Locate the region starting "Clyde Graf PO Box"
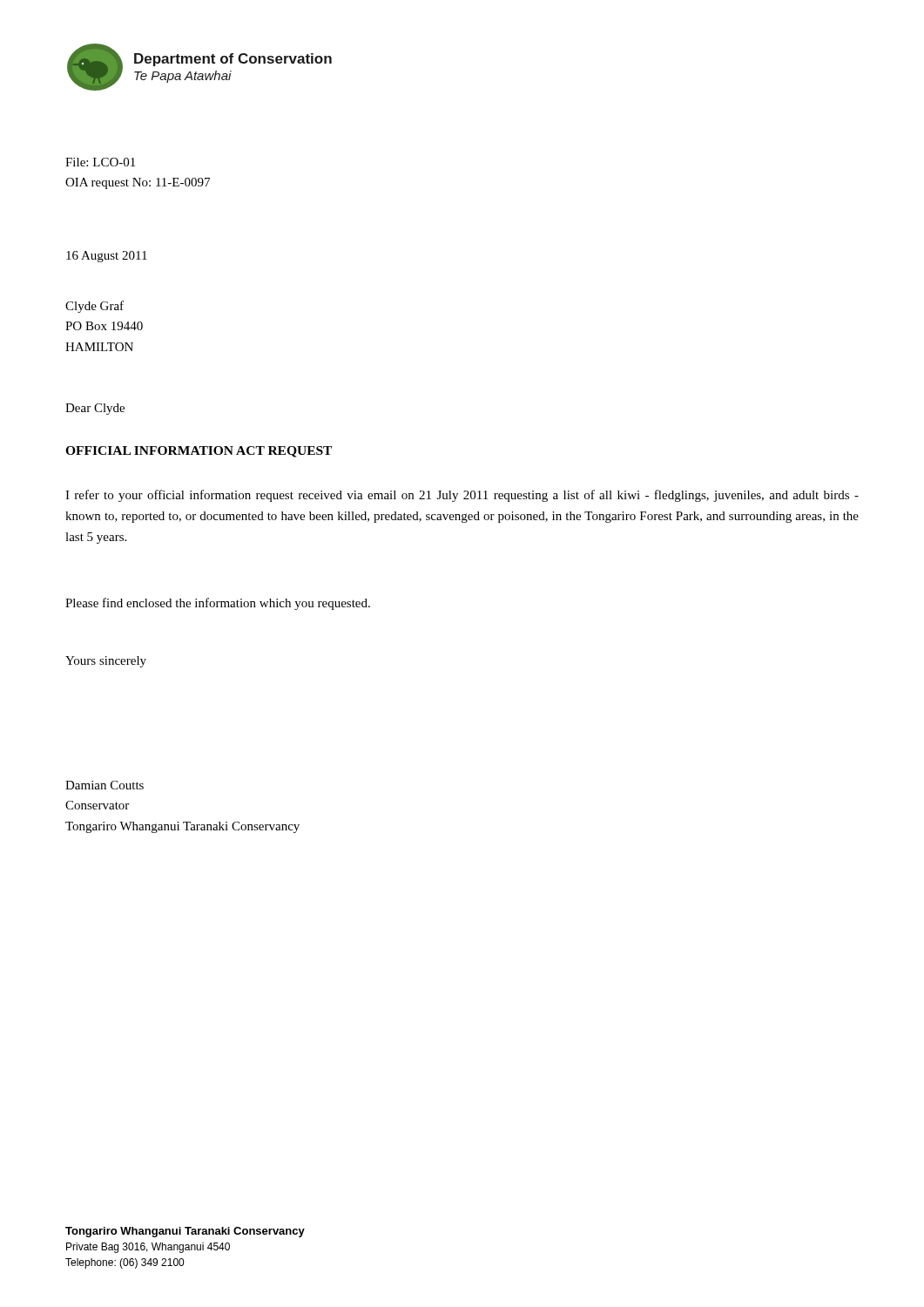The image size is (924, 1307). [x=104, y=326]
